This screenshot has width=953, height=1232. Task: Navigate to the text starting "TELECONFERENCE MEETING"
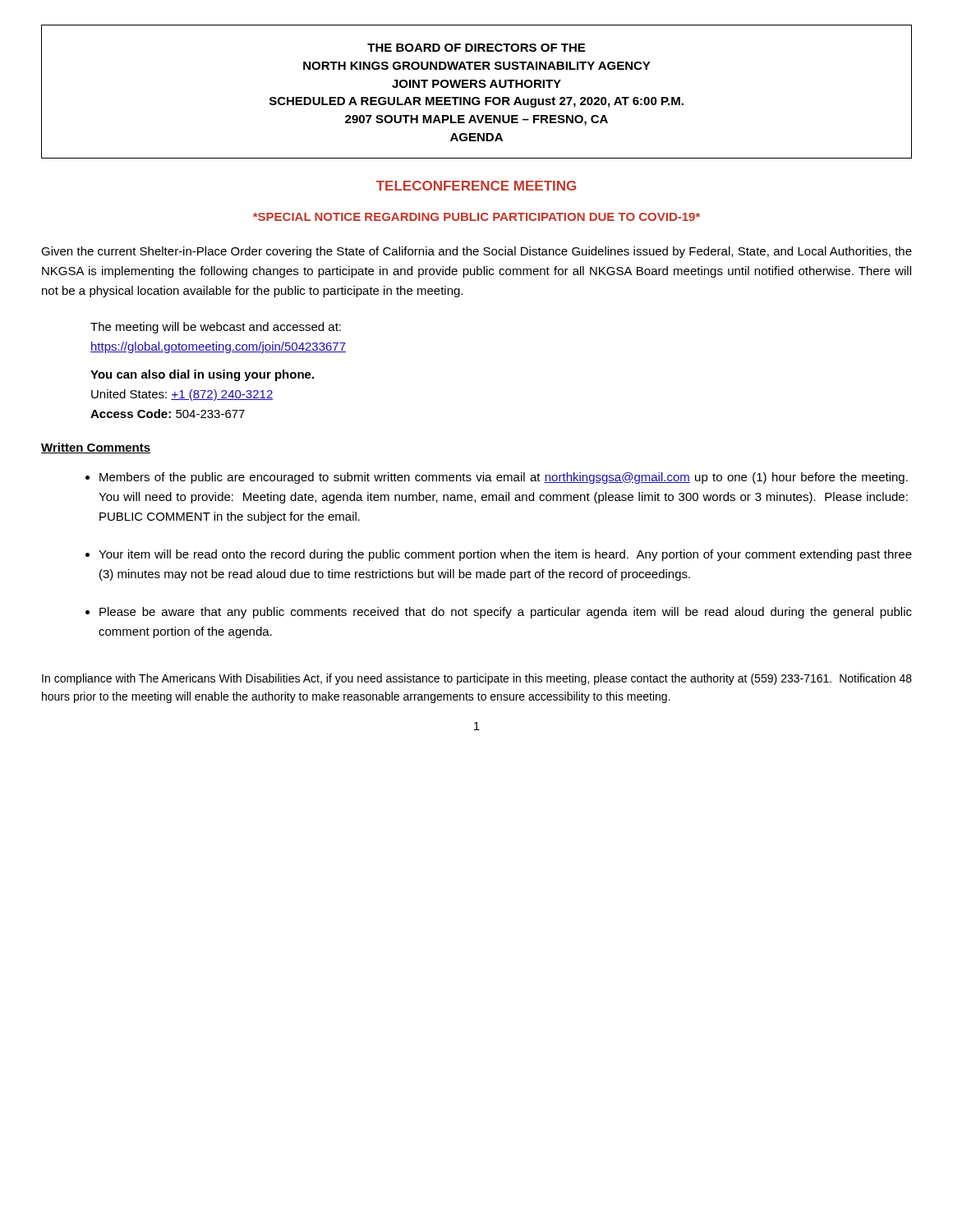[x=476, y=186]
